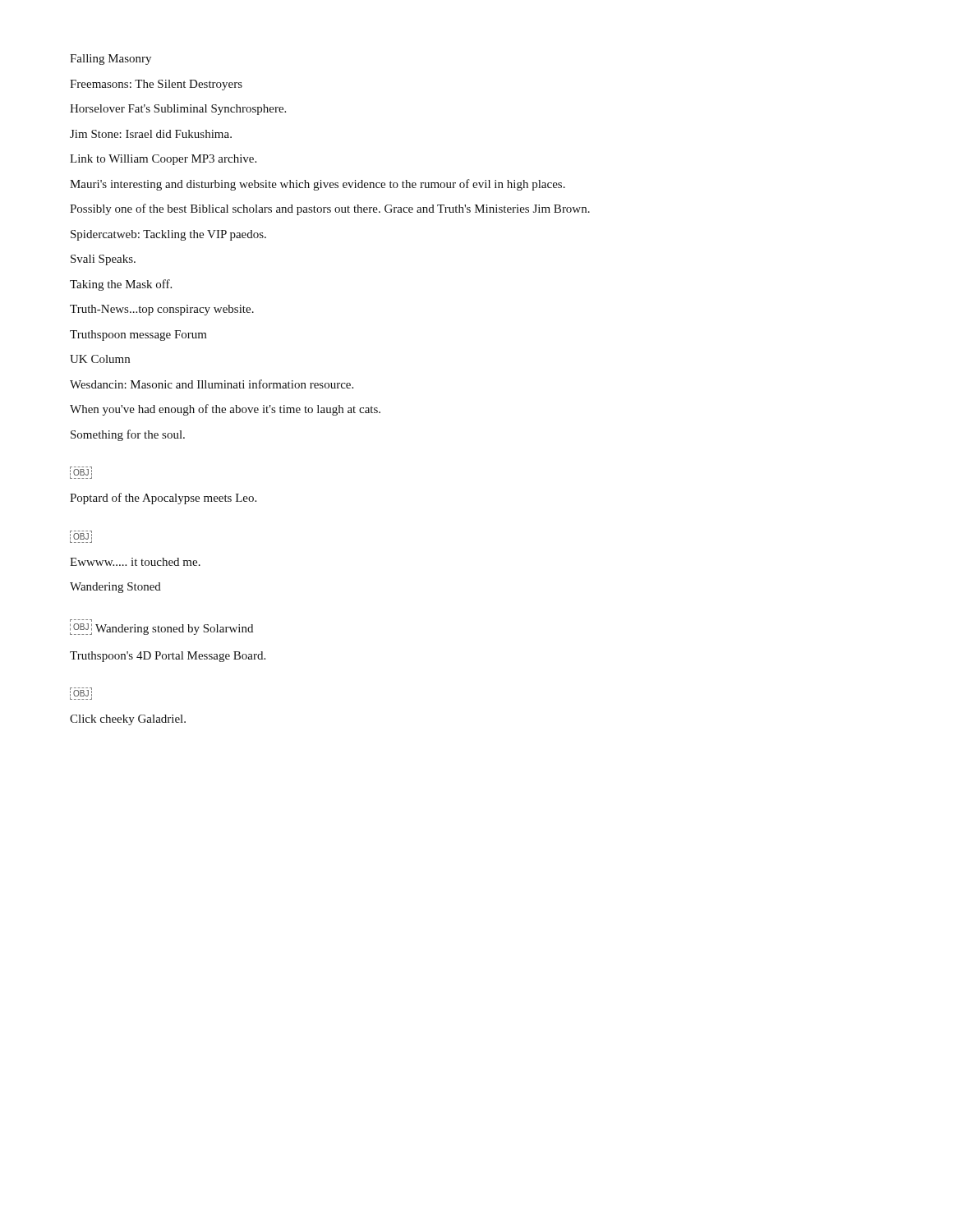Find the text starting "Something for the soul."
Screen dimensions: 1232x953
click(128, 434)
